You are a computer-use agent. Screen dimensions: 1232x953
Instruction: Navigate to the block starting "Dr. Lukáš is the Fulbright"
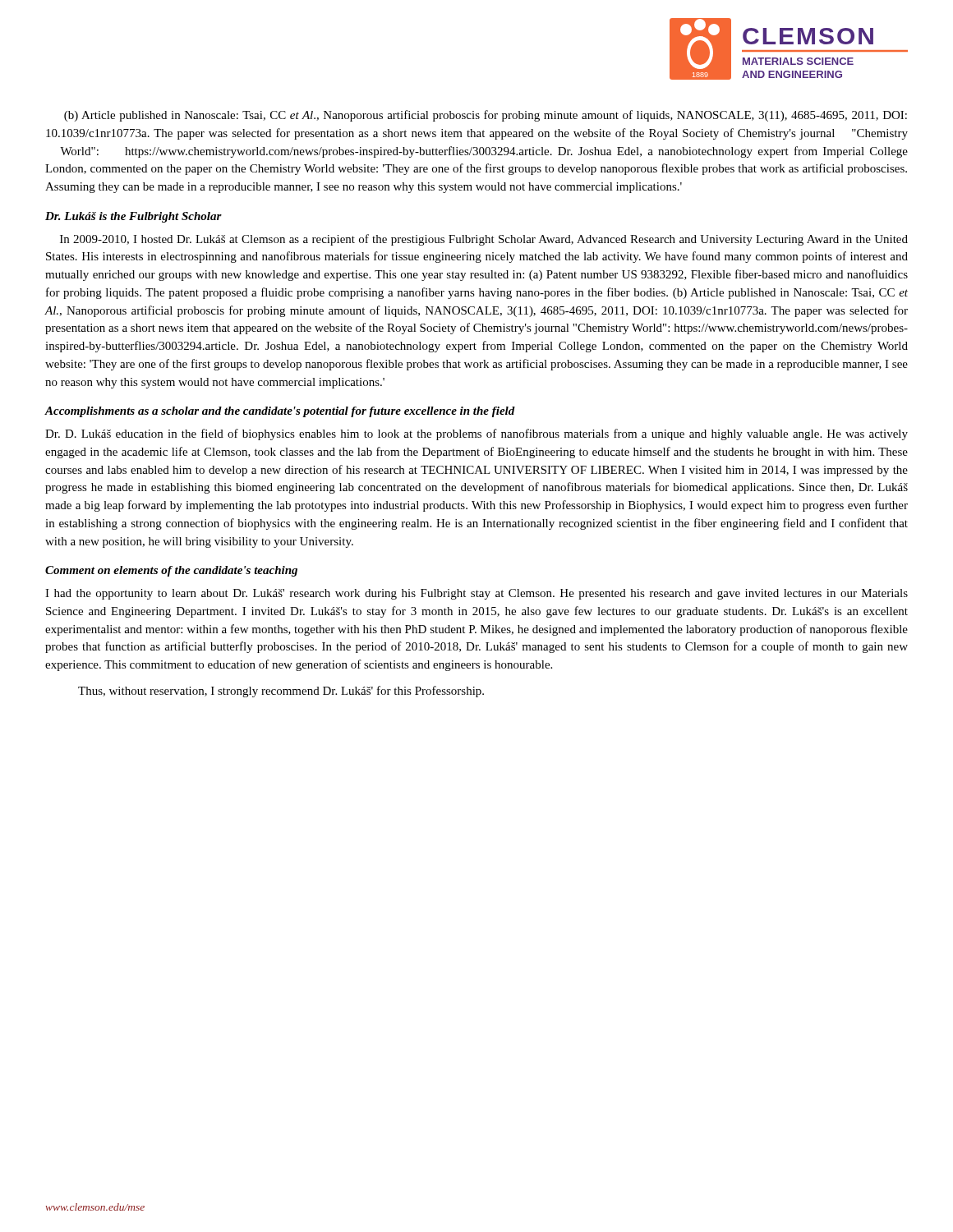(134, 217)
